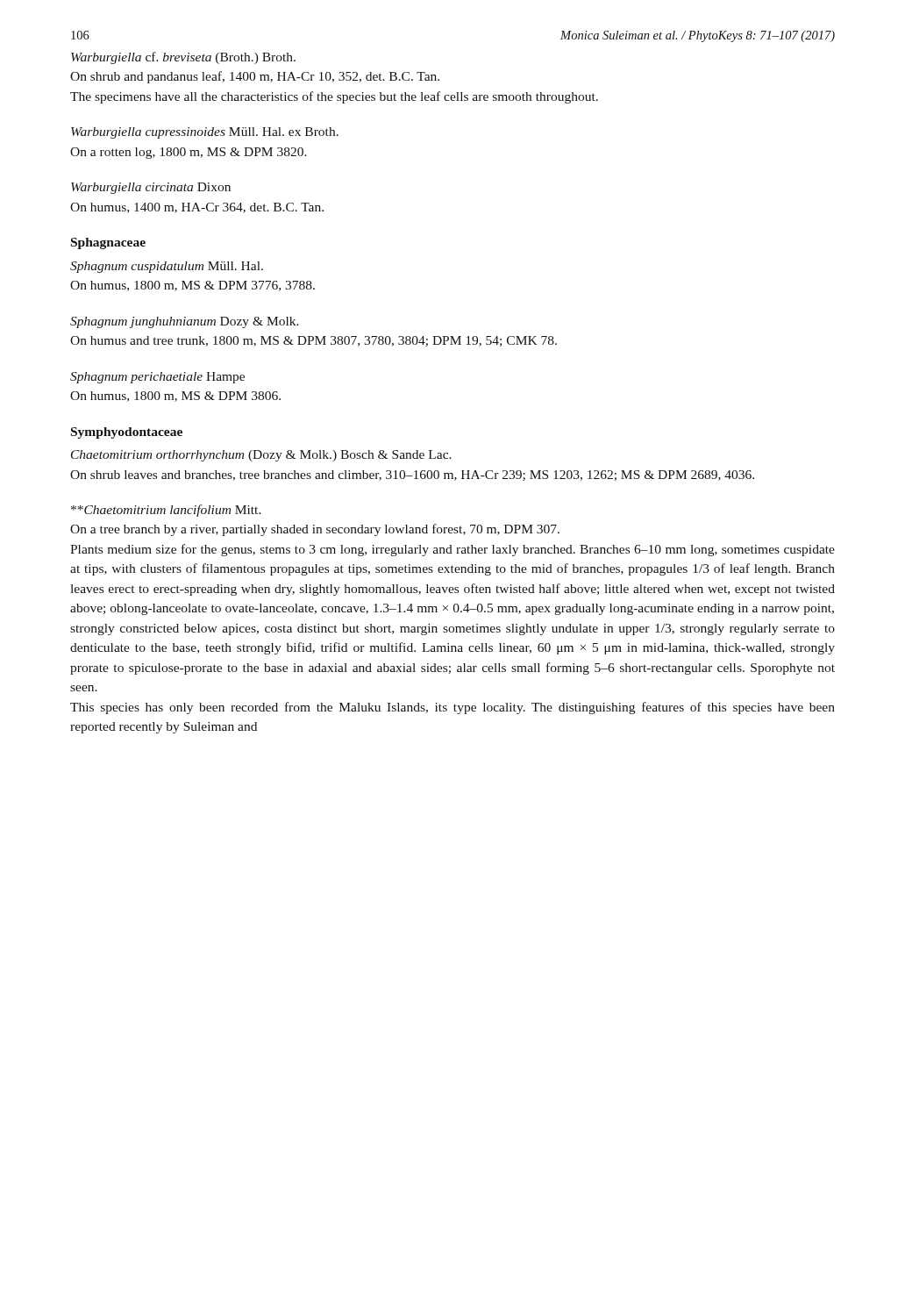Point to the block starting "Sphagnum cuspidatulum Müll. Hal. On"
Screen dimensions: 1316x905
[x=167, y=267]
